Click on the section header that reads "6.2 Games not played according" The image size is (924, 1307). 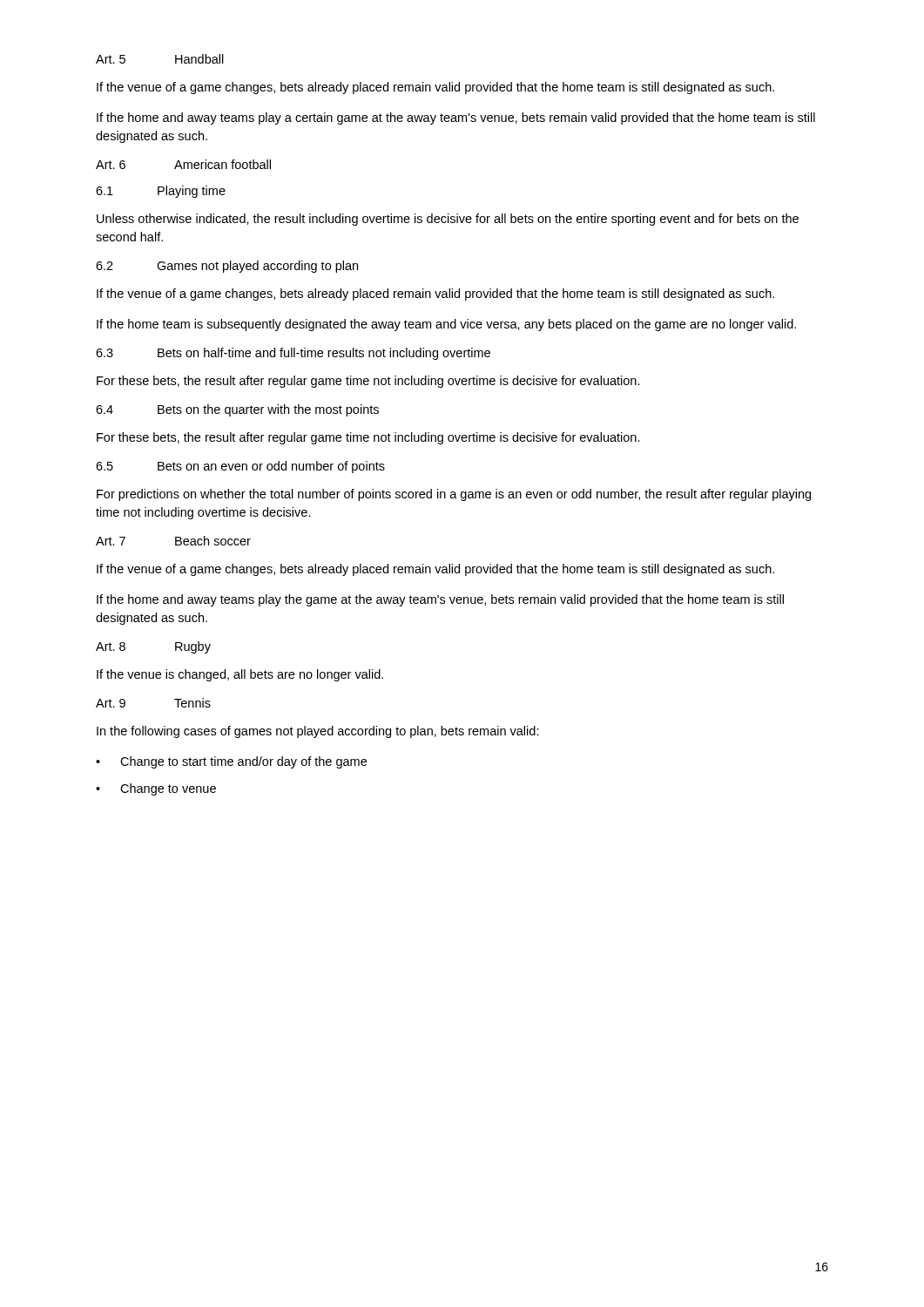(227, 266)
